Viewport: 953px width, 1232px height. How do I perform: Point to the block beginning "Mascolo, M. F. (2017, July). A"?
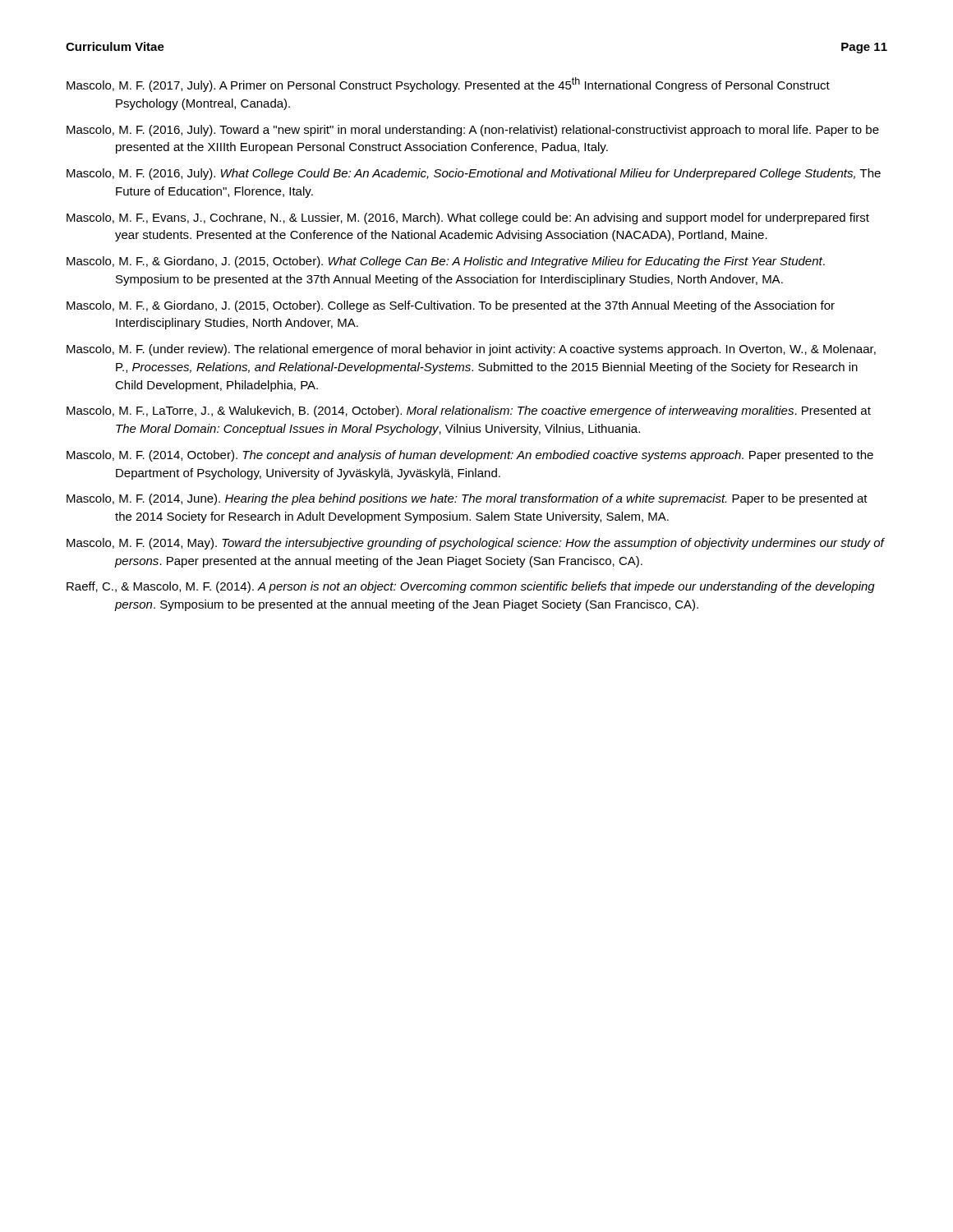click(476, 93)
